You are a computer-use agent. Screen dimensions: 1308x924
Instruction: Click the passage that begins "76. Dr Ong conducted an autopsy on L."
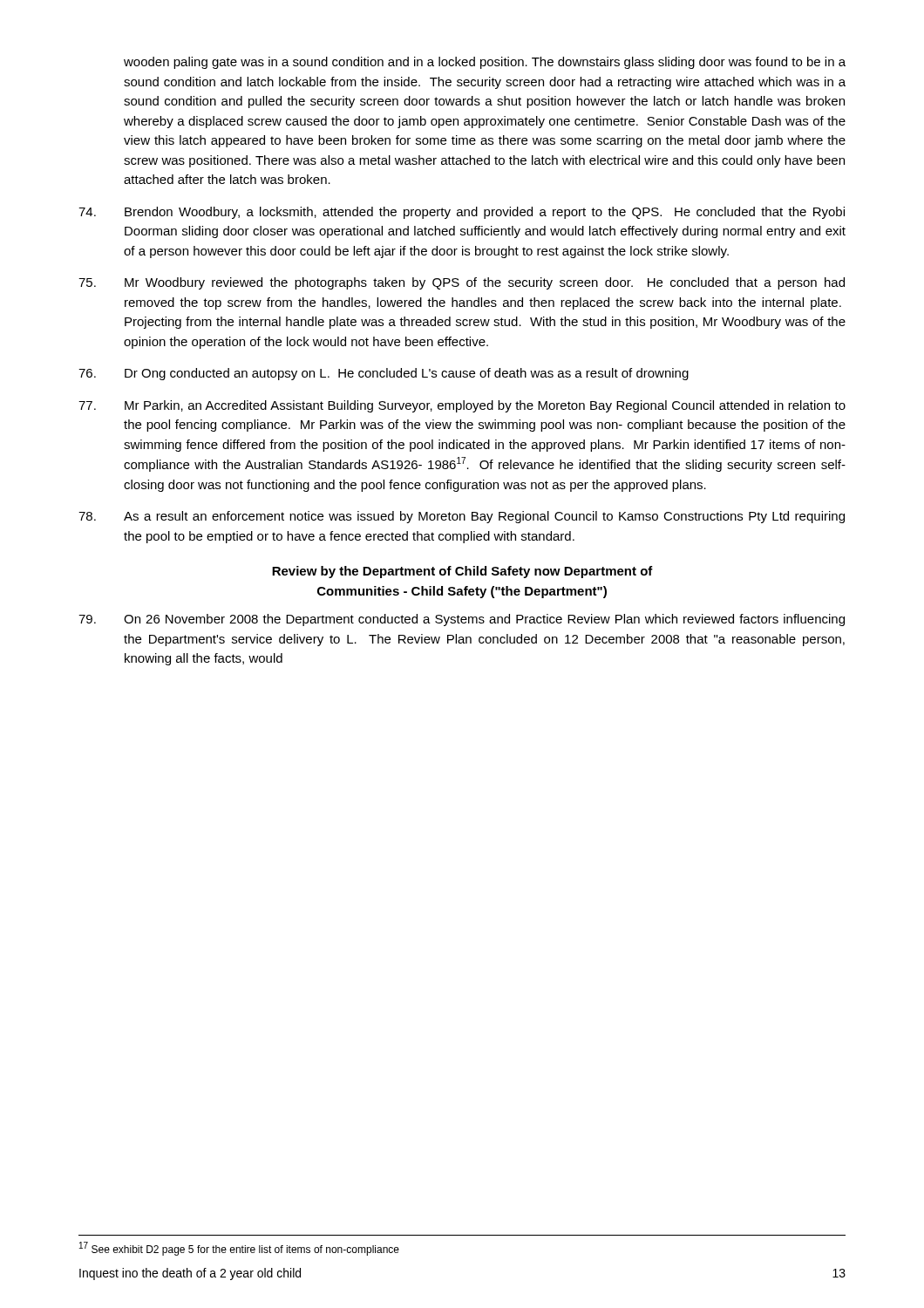[x=462, y=373]
